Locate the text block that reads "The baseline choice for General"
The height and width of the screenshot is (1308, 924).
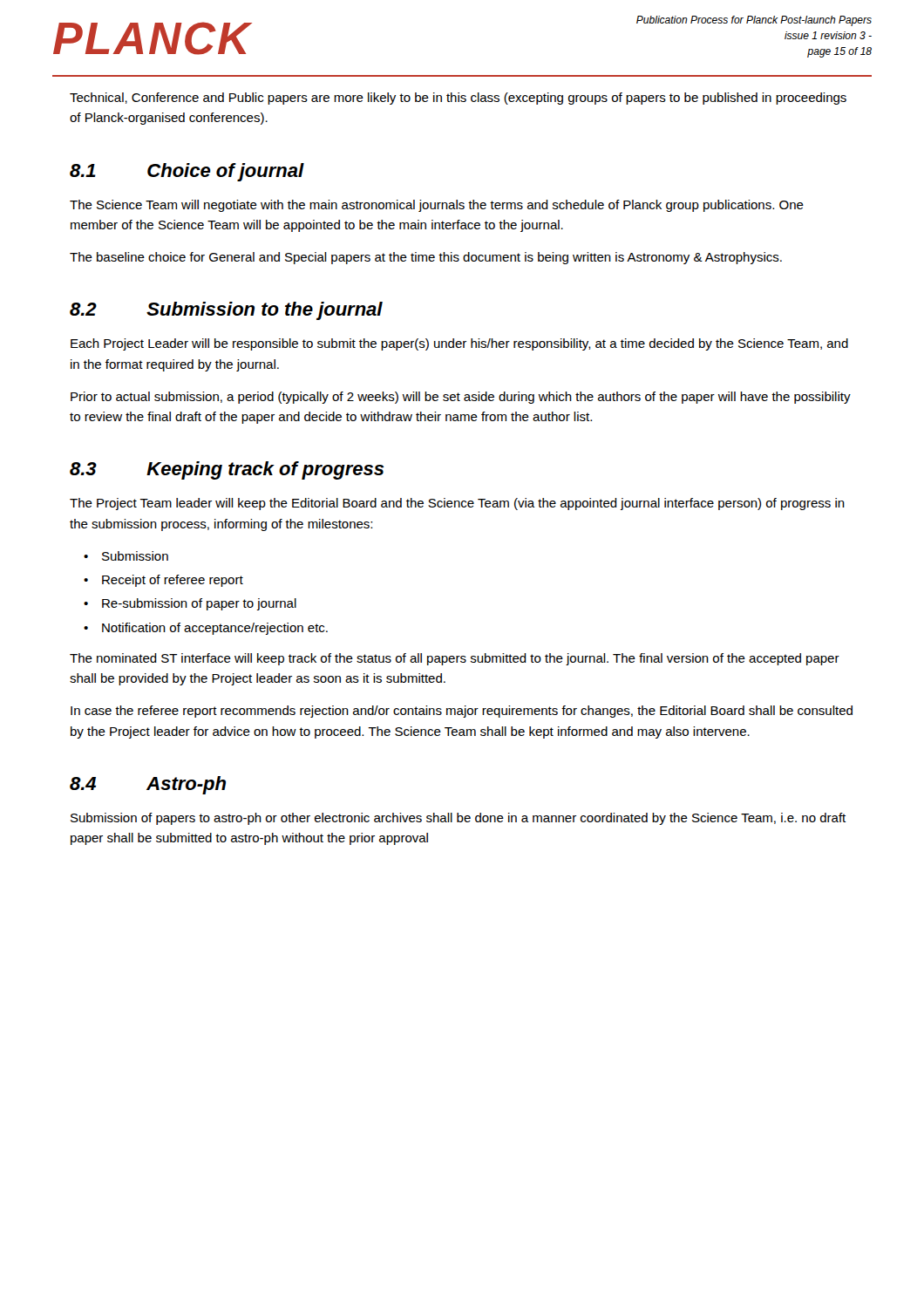pos(462,257)
